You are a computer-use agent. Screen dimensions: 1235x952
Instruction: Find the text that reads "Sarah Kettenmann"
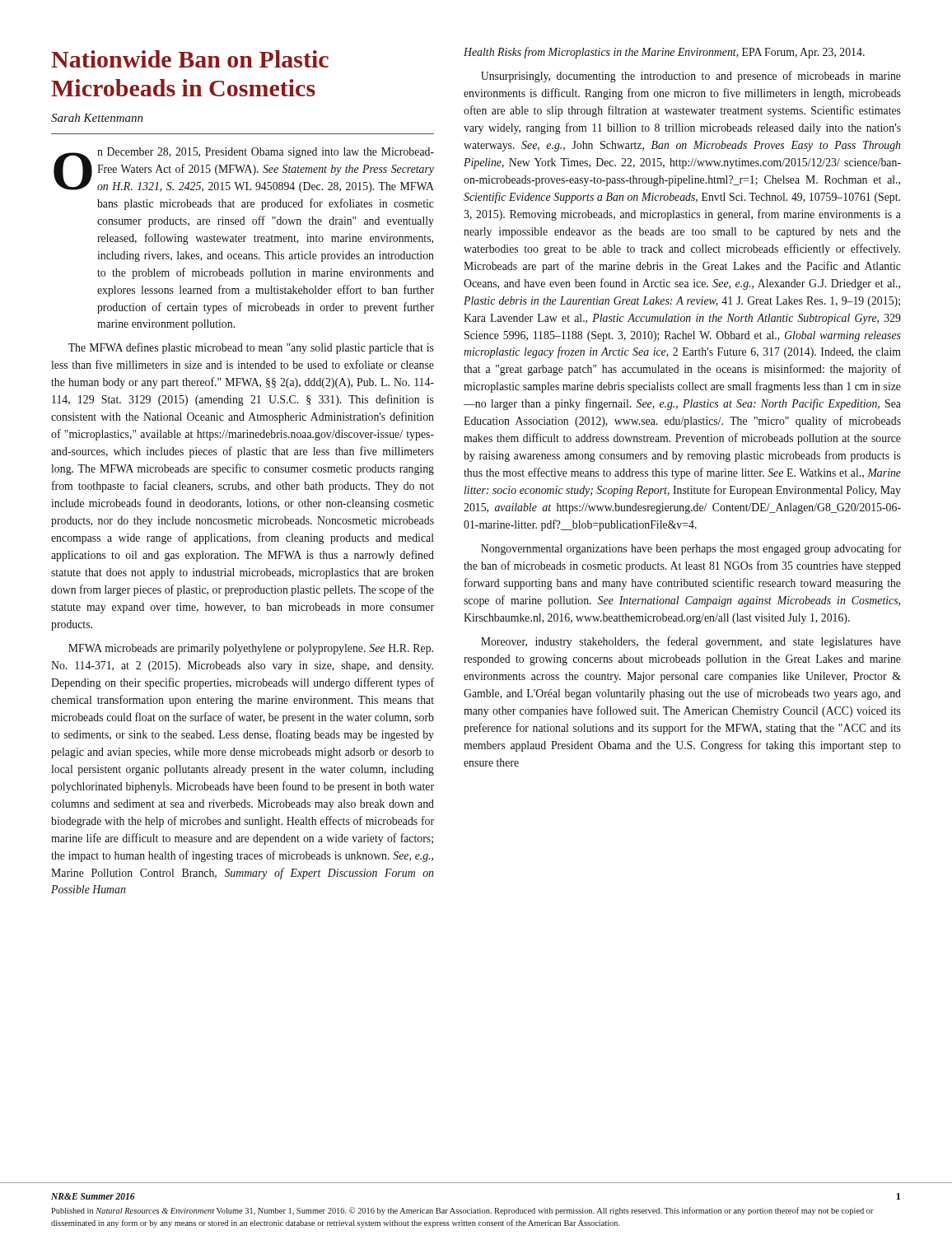pos(97,118)
